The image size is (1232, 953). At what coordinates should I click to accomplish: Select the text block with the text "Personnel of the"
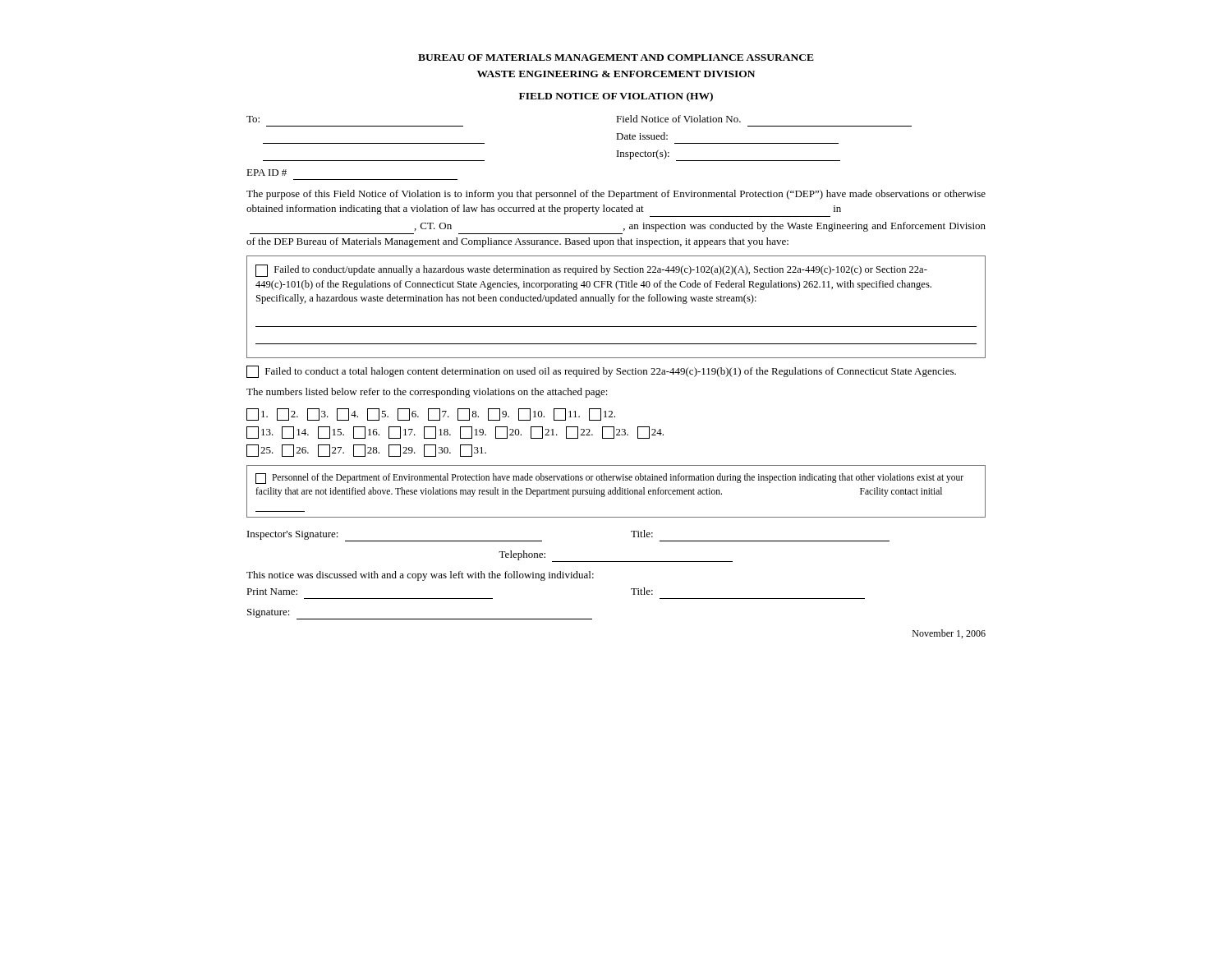pos(609,492)
